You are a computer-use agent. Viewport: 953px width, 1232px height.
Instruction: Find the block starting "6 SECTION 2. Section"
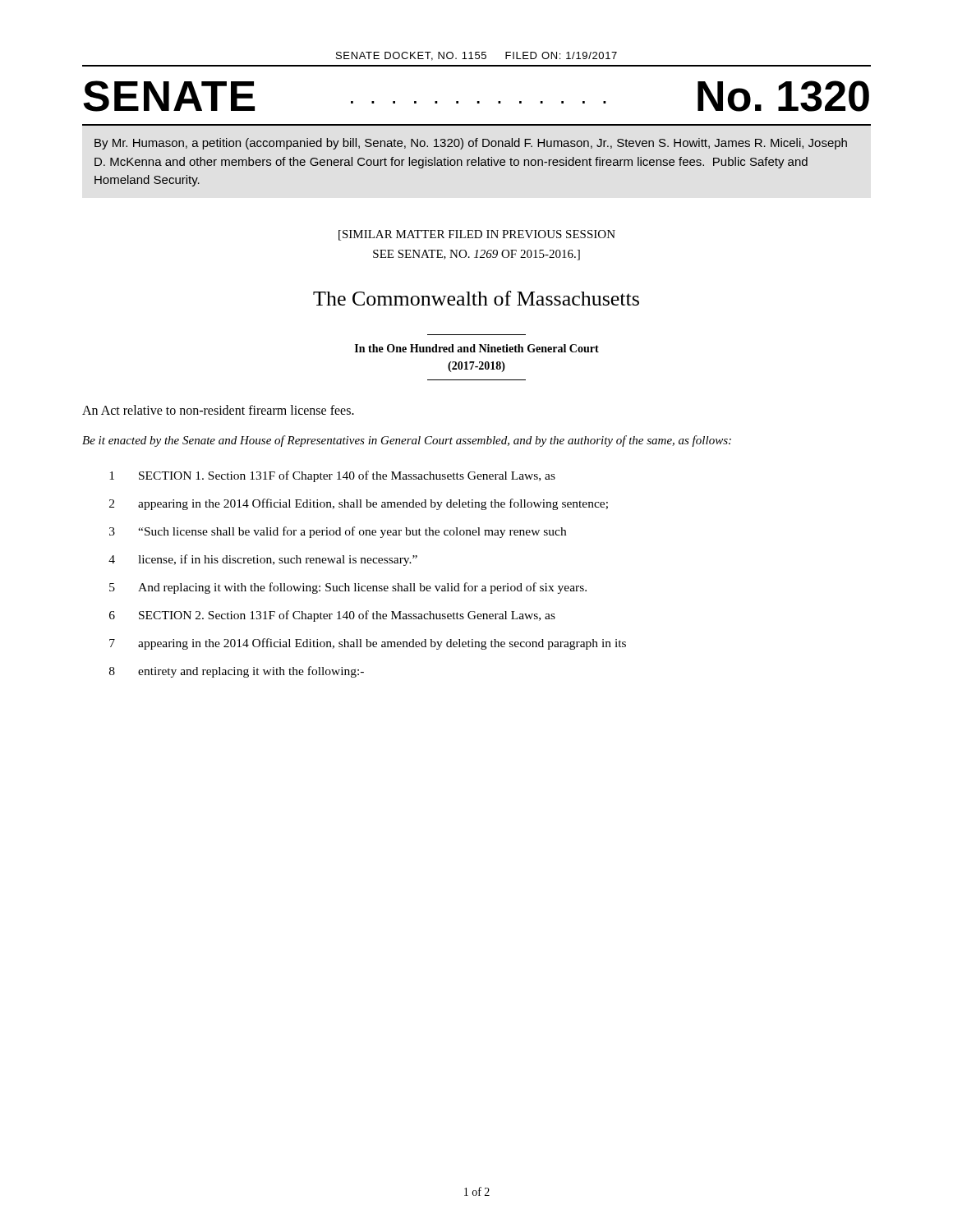pyautogui.click(x=476, y=615)
